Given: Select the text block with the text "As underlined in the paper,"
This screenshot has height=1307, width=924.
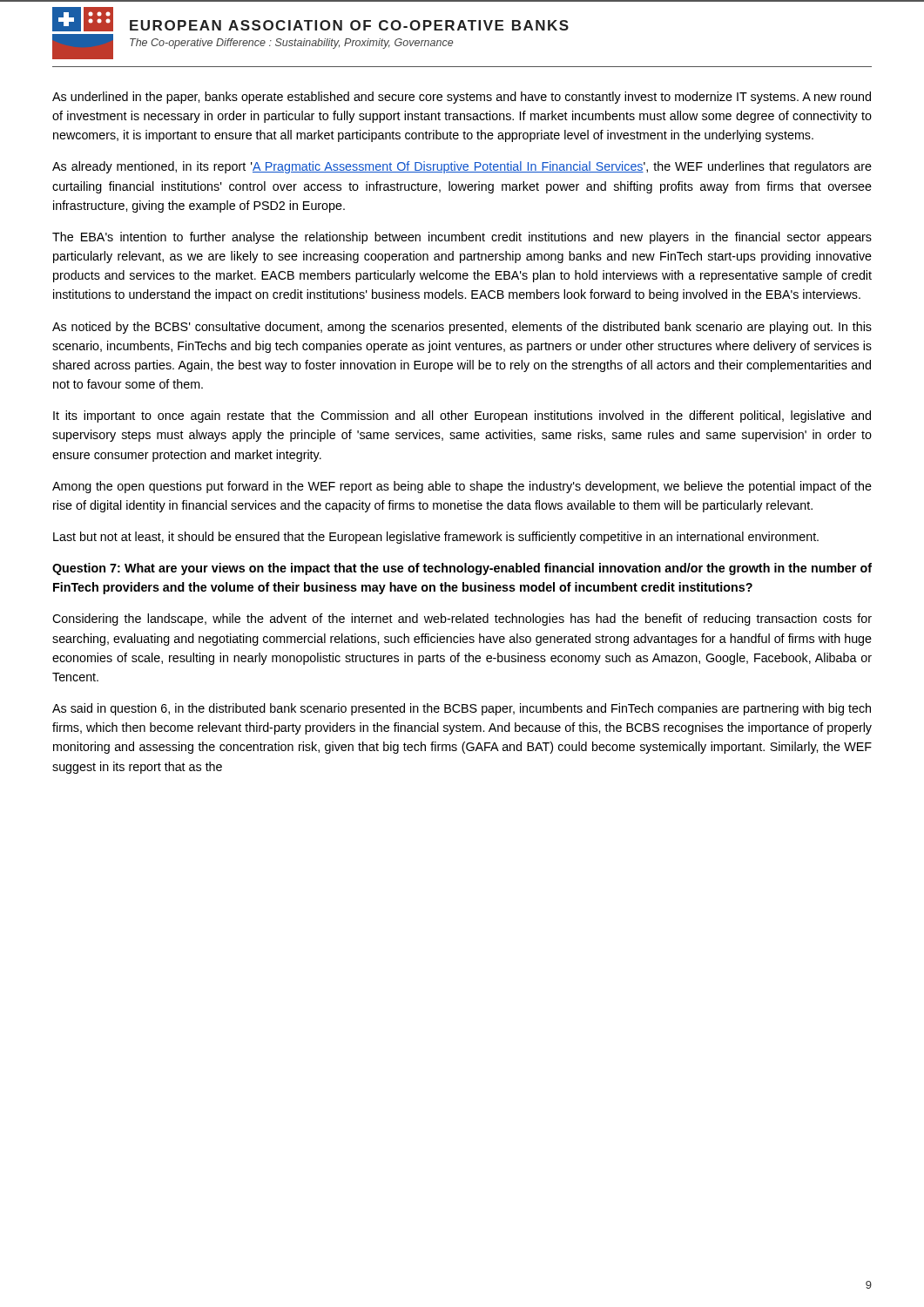Looking at the screenshot, I should 462,116.
